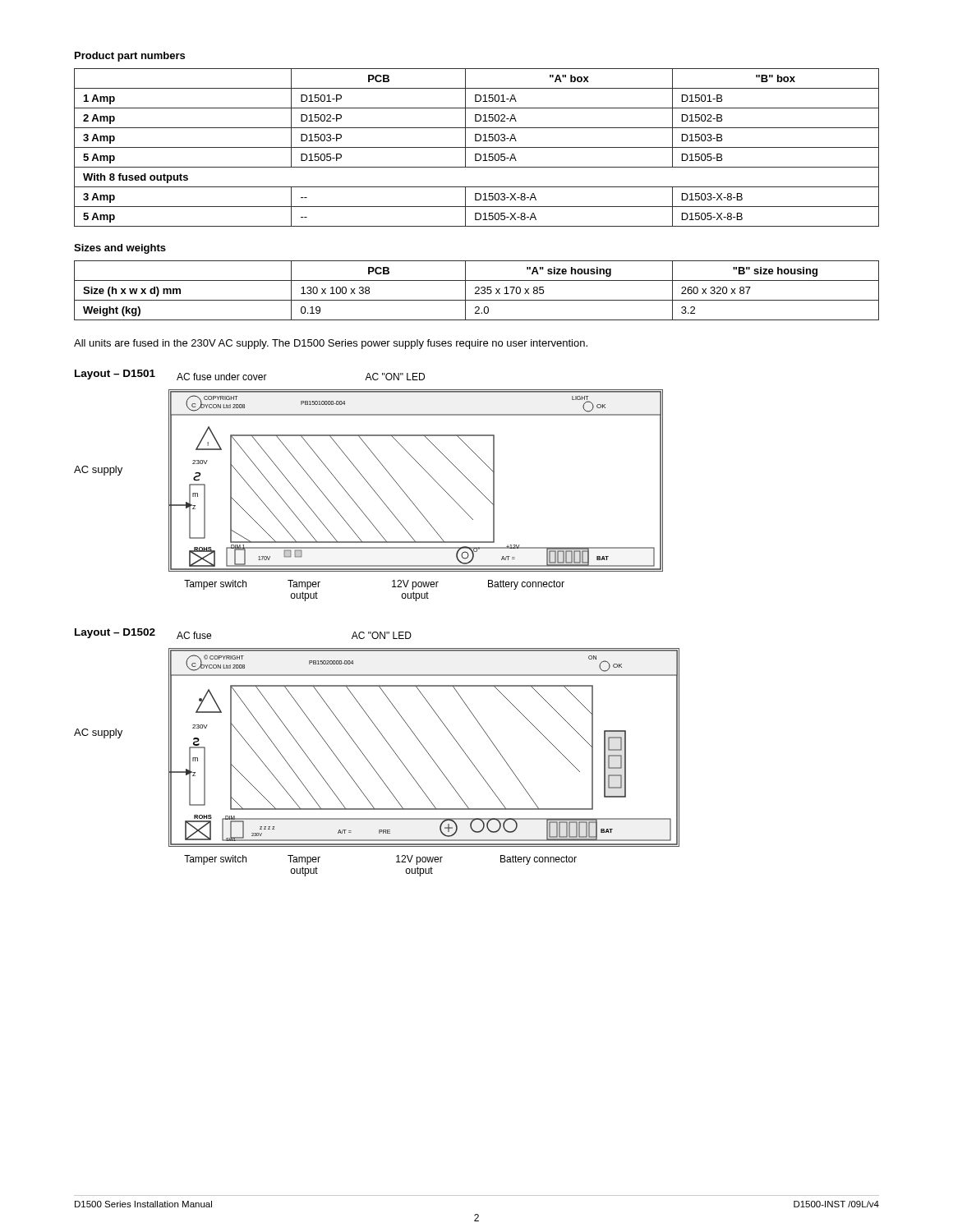Locate the text block that reads "All units are"
The height and width of the screenshot is (1232, 953).
(x=331, y=343)
